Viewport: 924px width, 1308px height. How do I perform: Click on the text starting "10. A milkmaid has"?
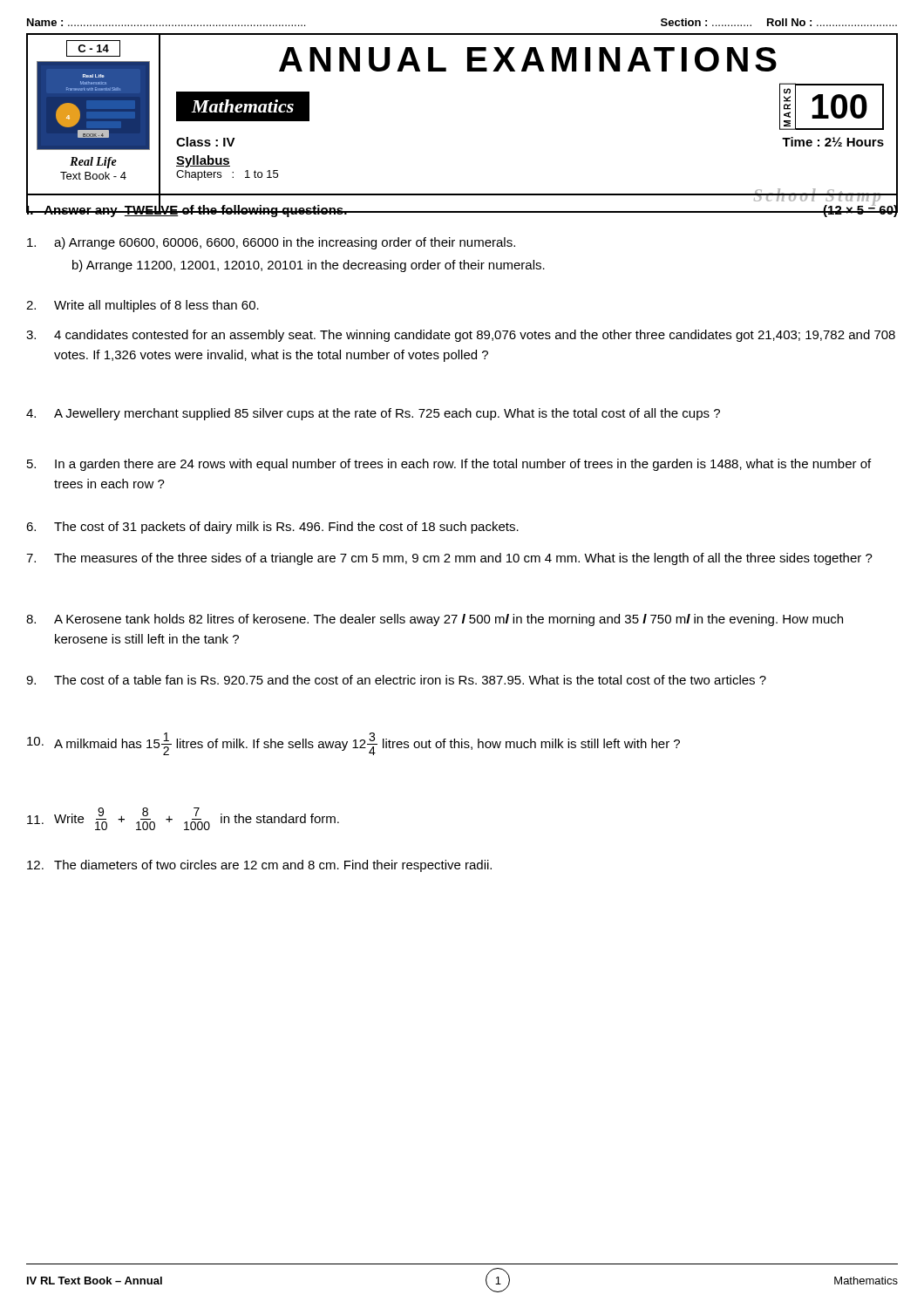click(462, 745)
